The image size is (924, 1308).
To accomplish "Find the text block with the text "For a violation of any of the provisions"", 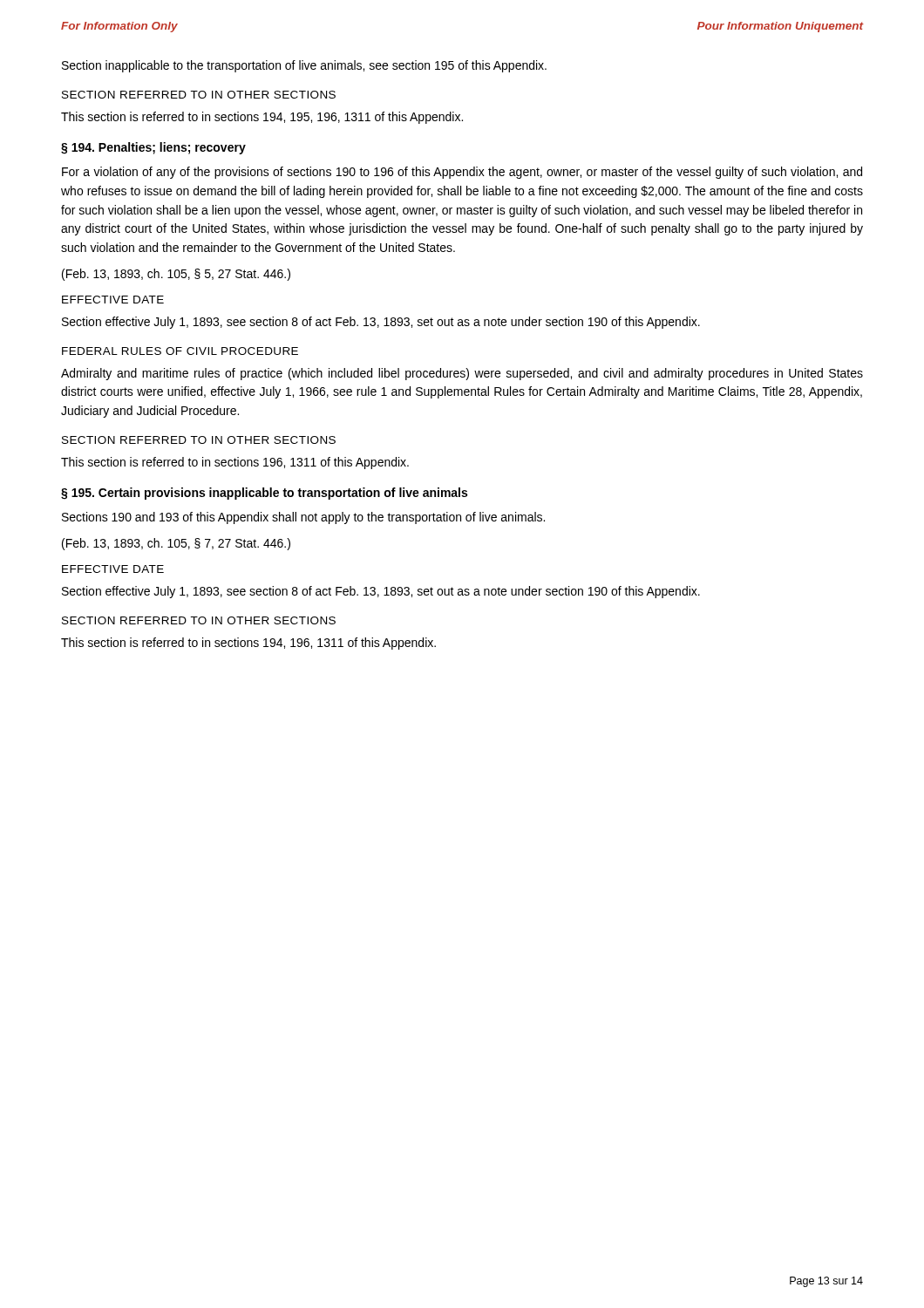I will click(x=462, y=210).
